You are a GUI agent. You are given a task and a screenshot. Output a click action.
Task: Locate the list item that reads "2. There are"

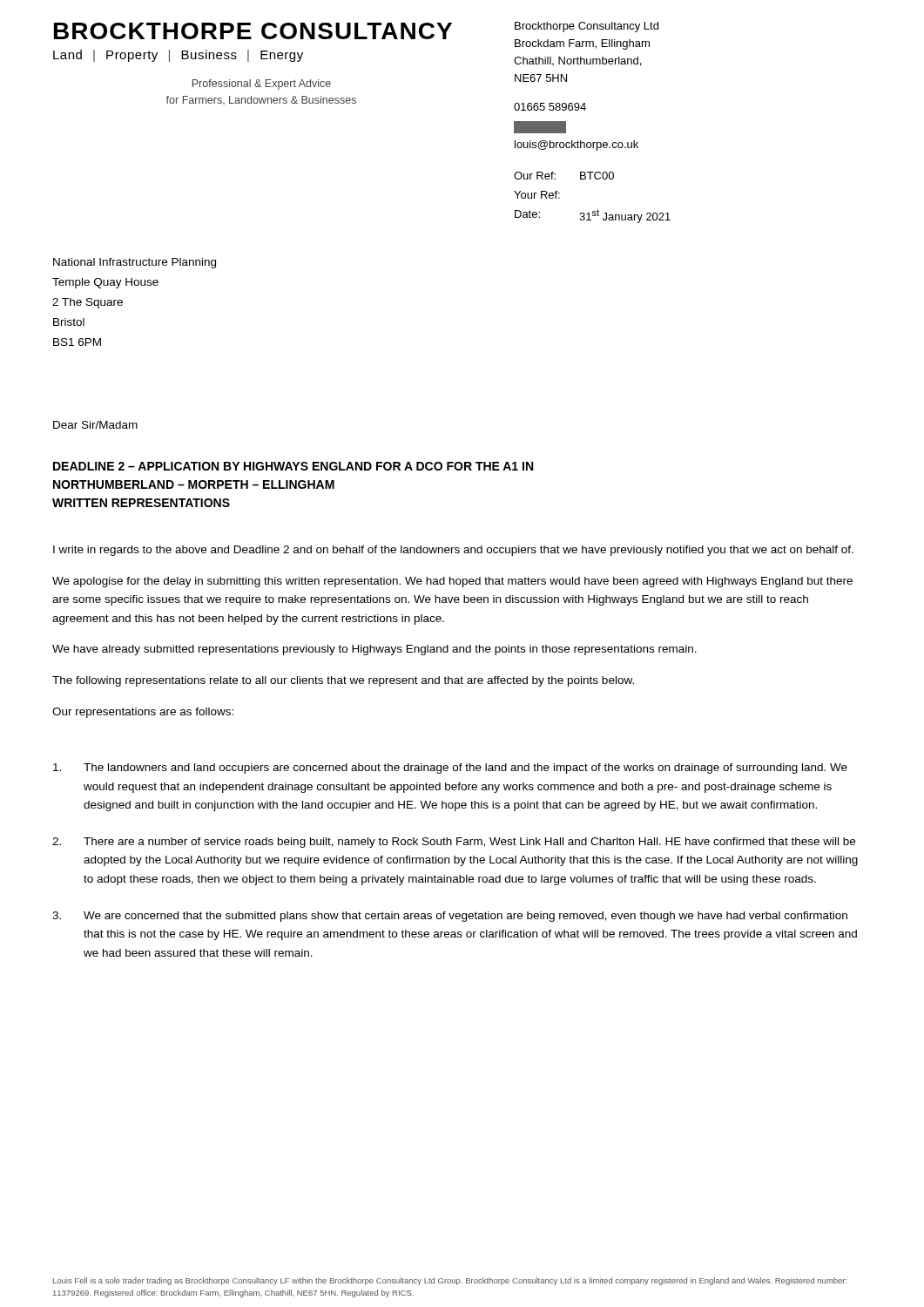pos(457,860)
